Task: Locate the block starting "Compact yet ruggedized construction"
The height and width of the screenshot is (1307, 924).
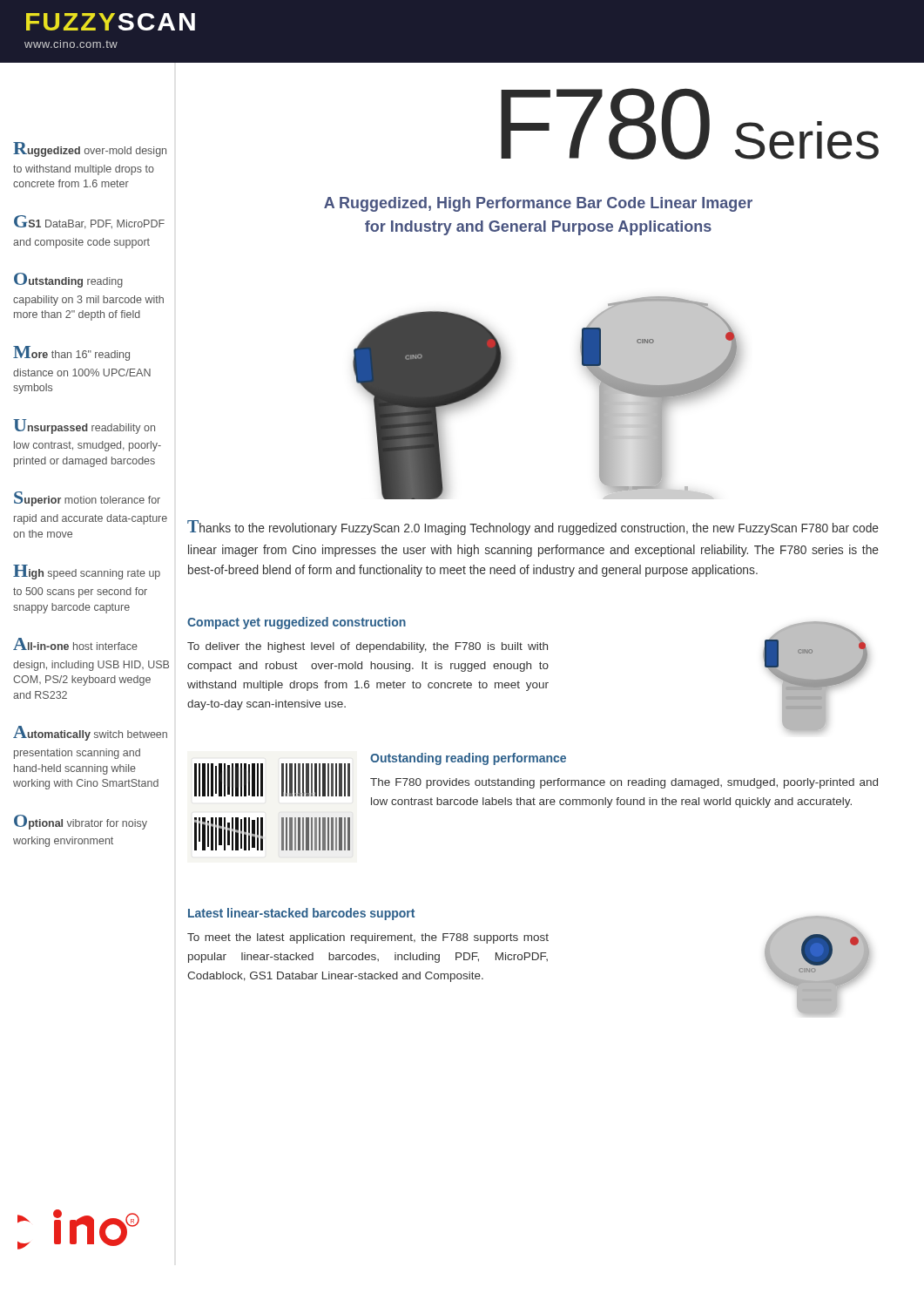Action: point(297,622)
